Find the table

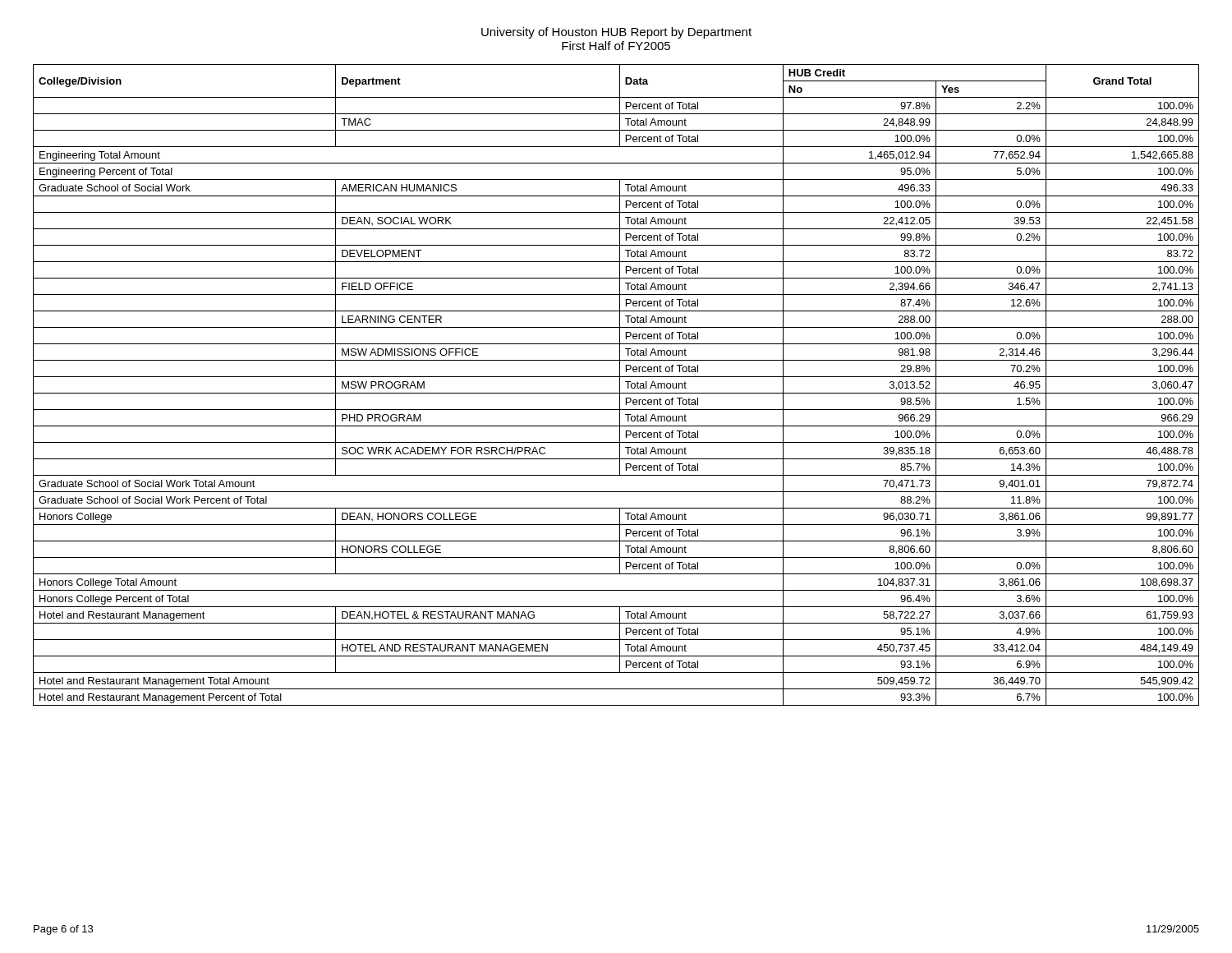(616, 385)
